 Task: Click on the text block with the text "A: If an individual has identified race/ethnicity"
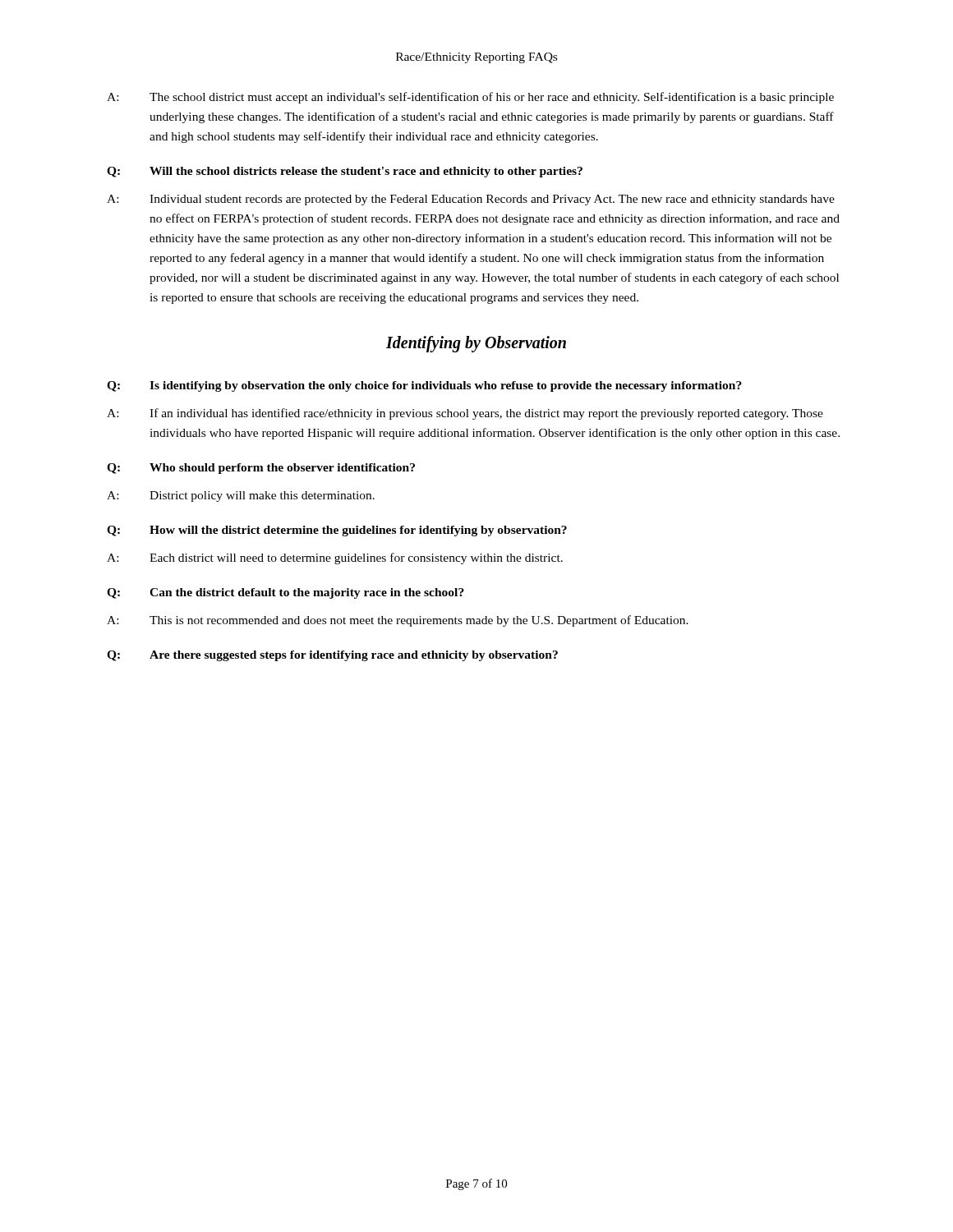click(476, 423)
